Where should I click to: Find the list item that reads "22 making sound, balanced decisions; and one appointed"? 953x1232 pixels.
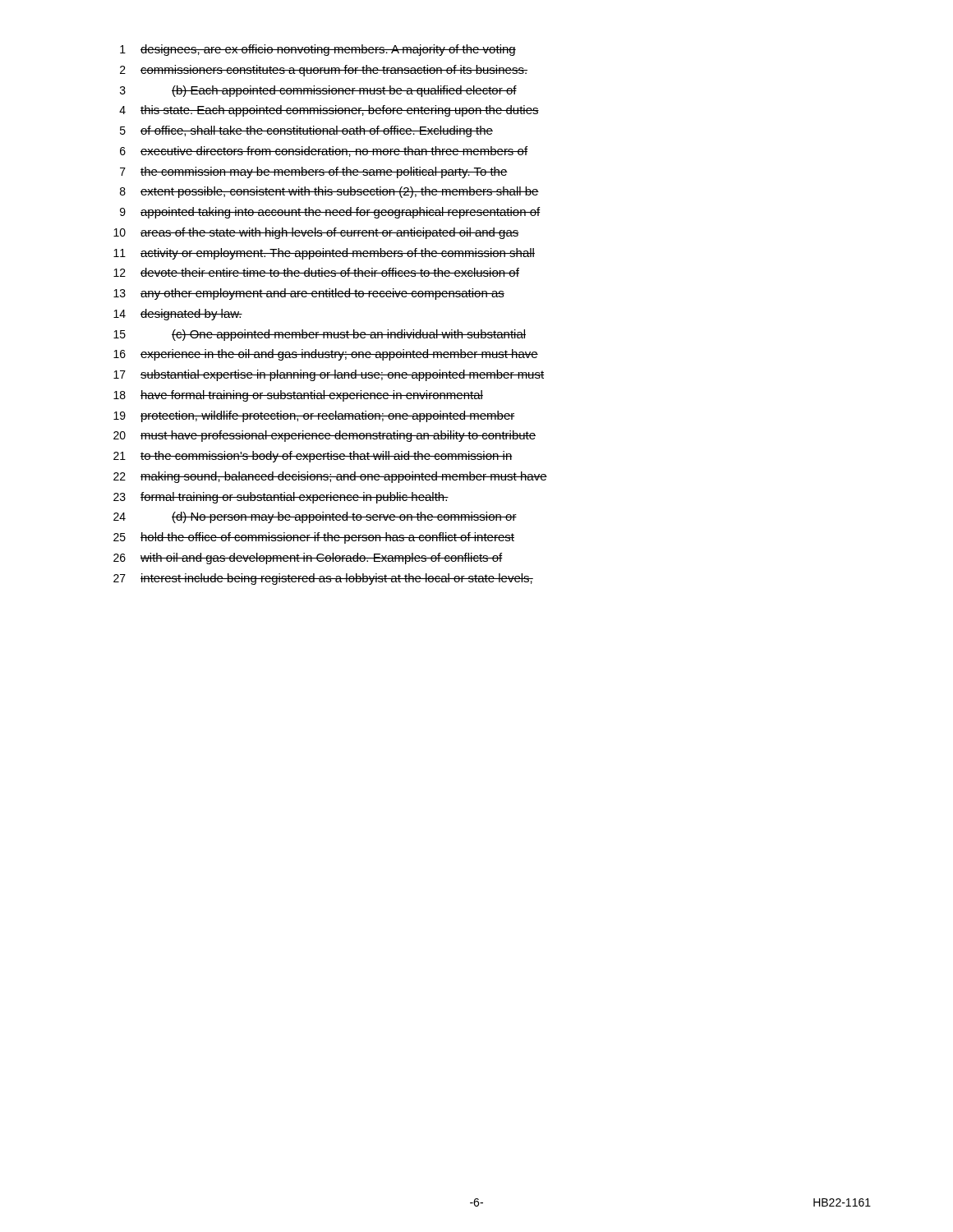click(483, 476)
